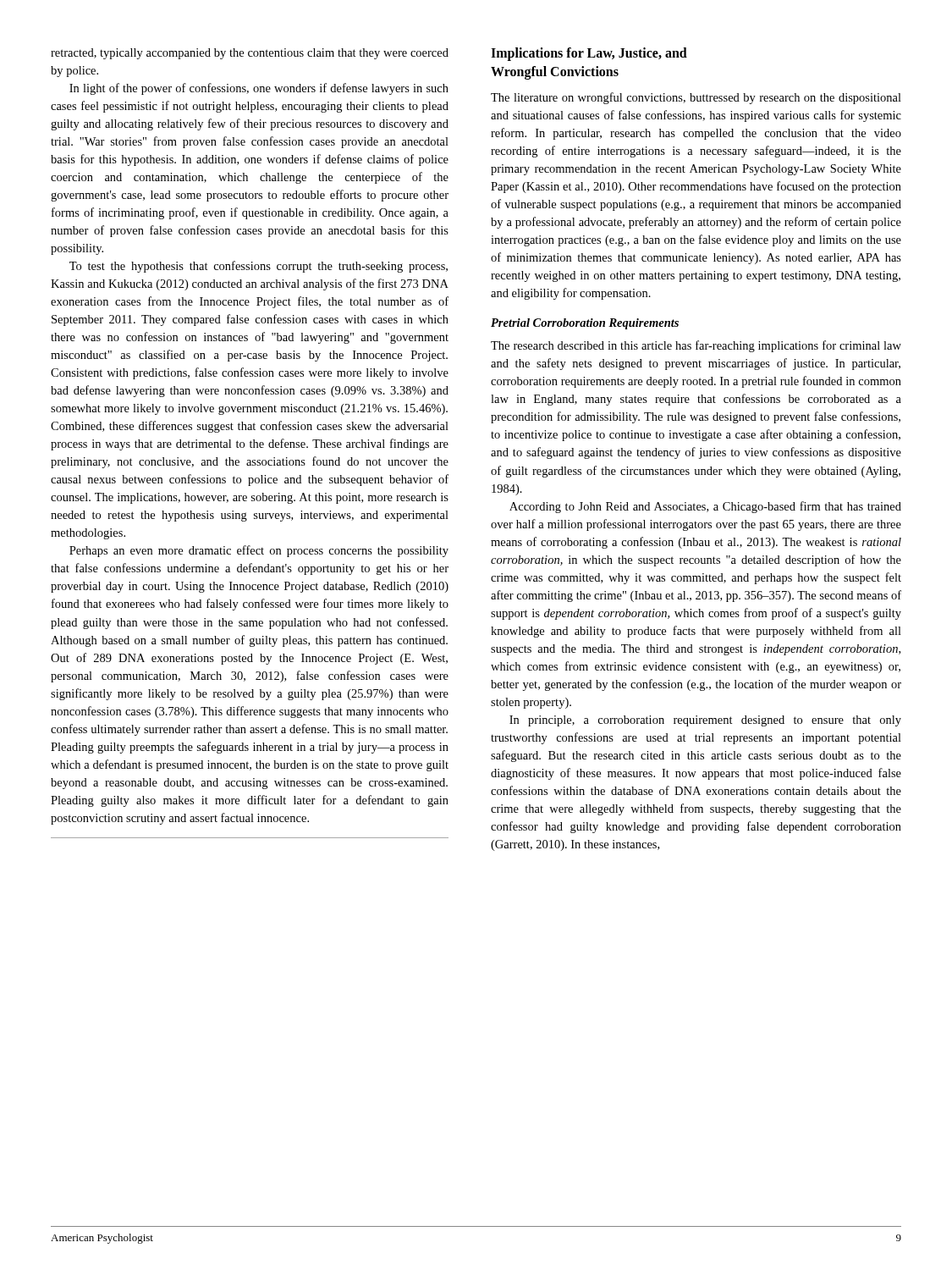This screenshot has height=1270, width=952.
Task: Find the region starting "Pretrial Corroboration Requirements"
Action: pyautogui.click(x=585, y=324)
